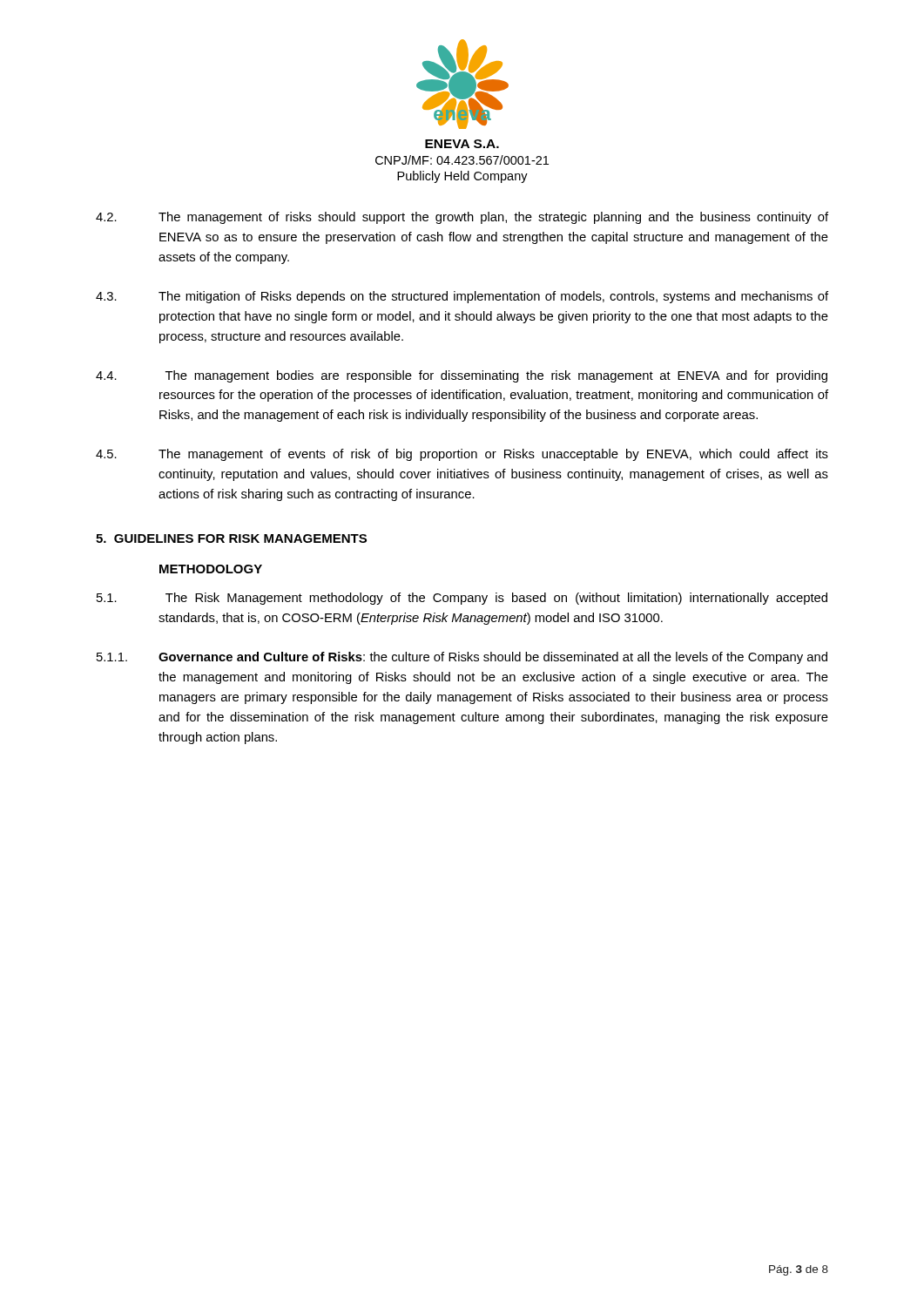Find "Publicly Held Company" on this page
Image resolution: width=924 pixels, height=1307 pixels.
(462, 176)
